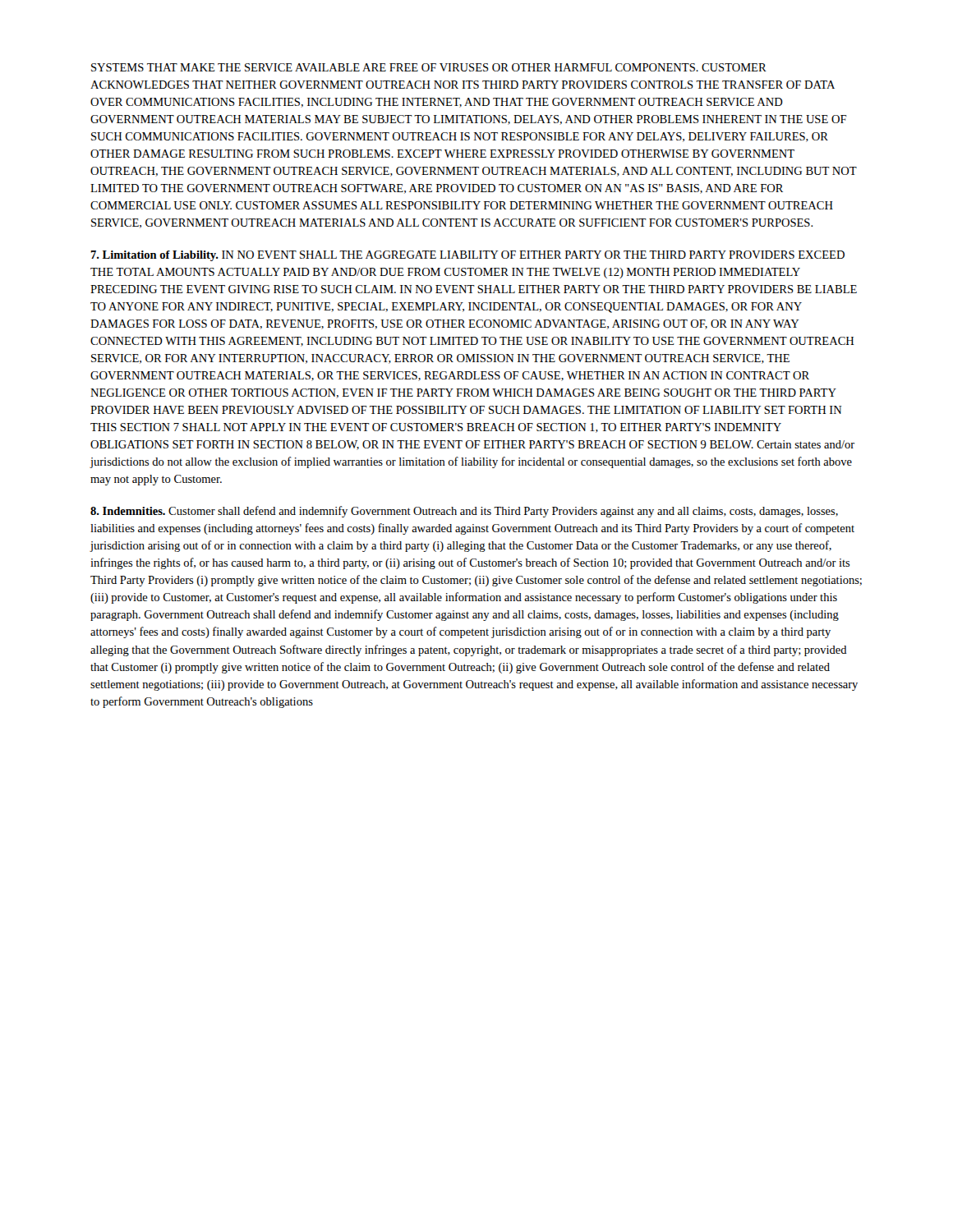953x1232 pixels.
Task: Locate the text block containing "Limitation of Liability."
Action: pyautogui.click(x=476, y=367)
